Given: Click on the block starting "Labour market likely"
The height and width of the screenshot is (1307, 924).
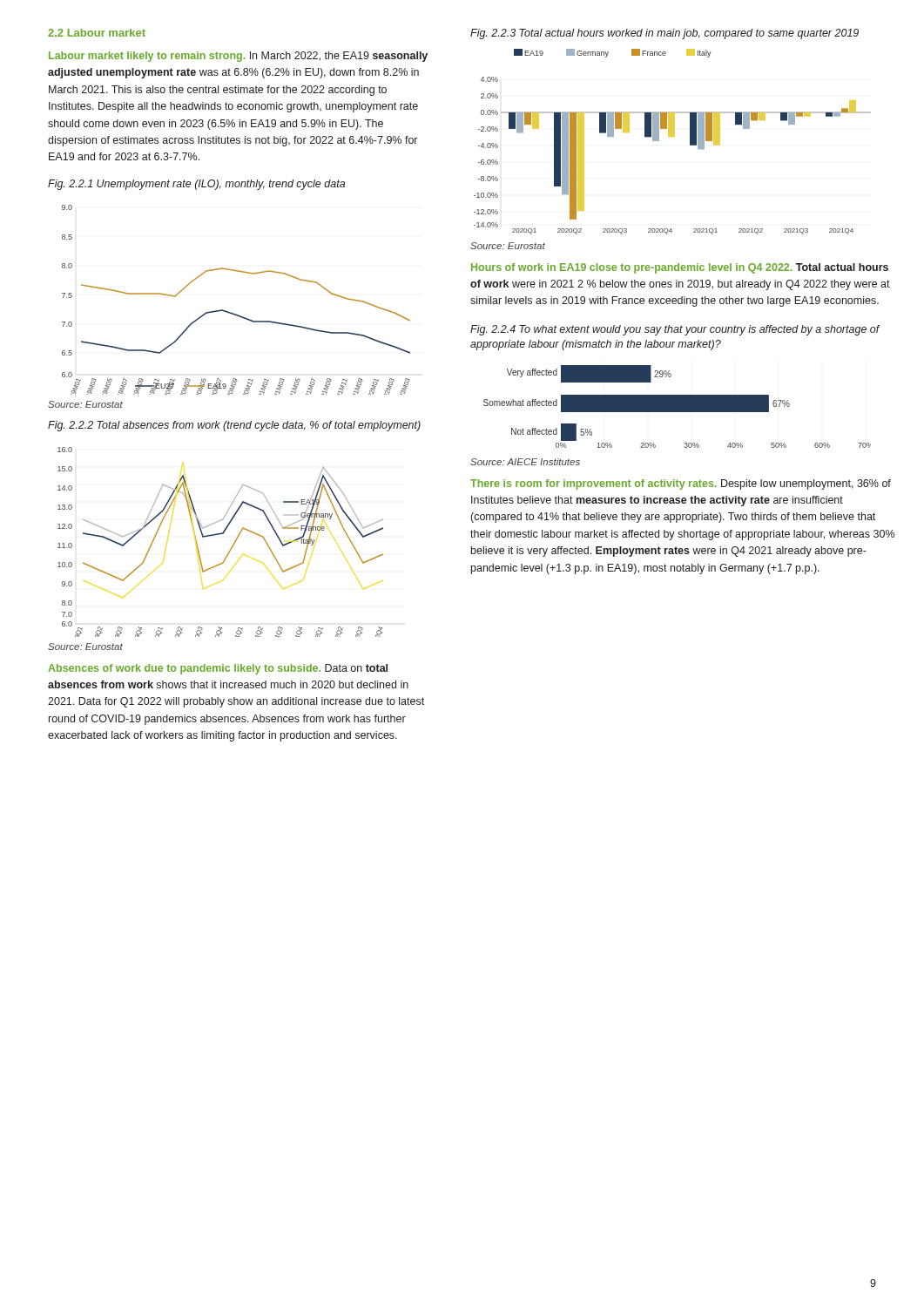Looking at the screenshot, I should coord(238,106).
